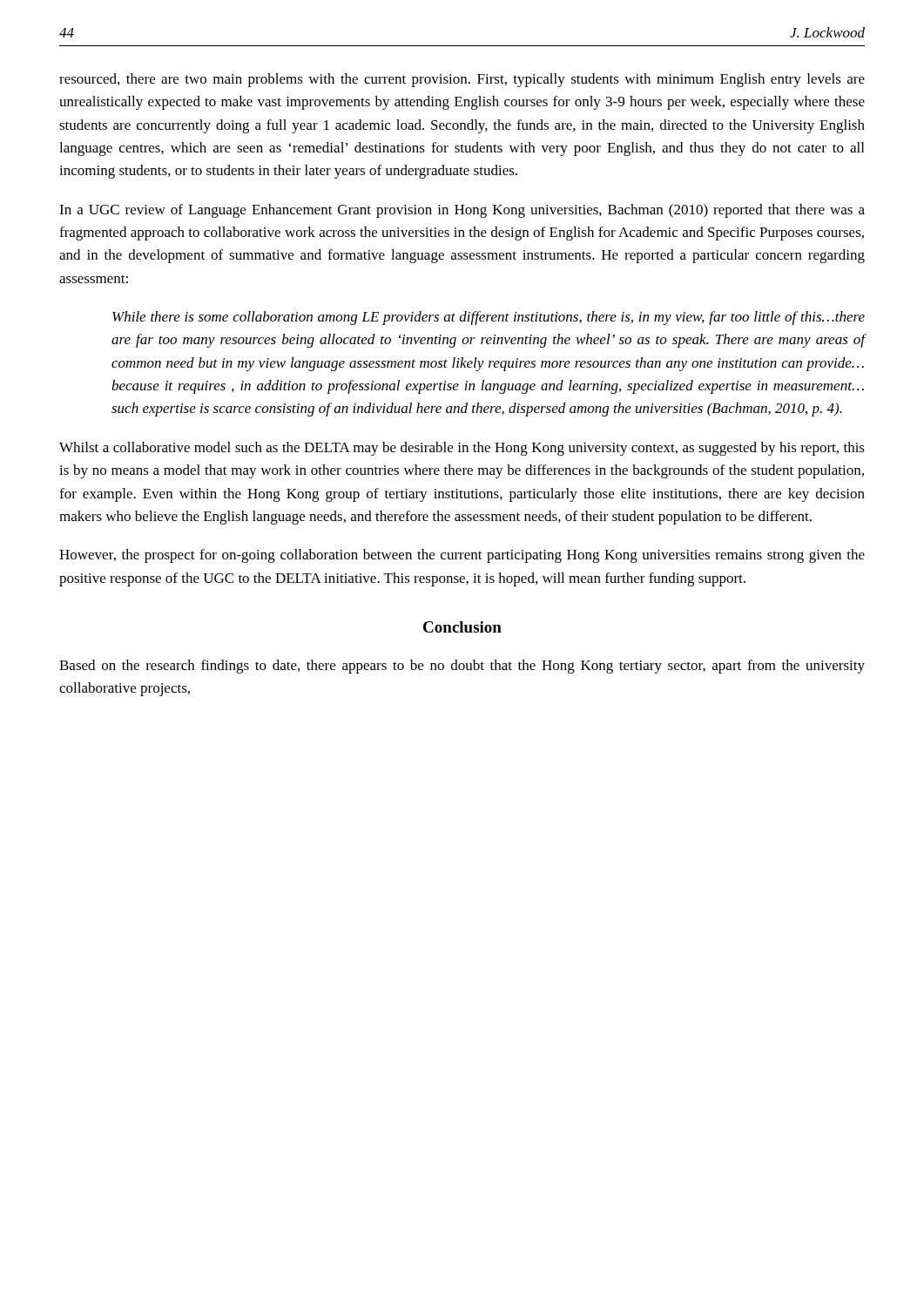The image size is (924, 1307).
Task: Point to the passage starting "However, the prospect for on-going collaboration between"
Action: 462,567
